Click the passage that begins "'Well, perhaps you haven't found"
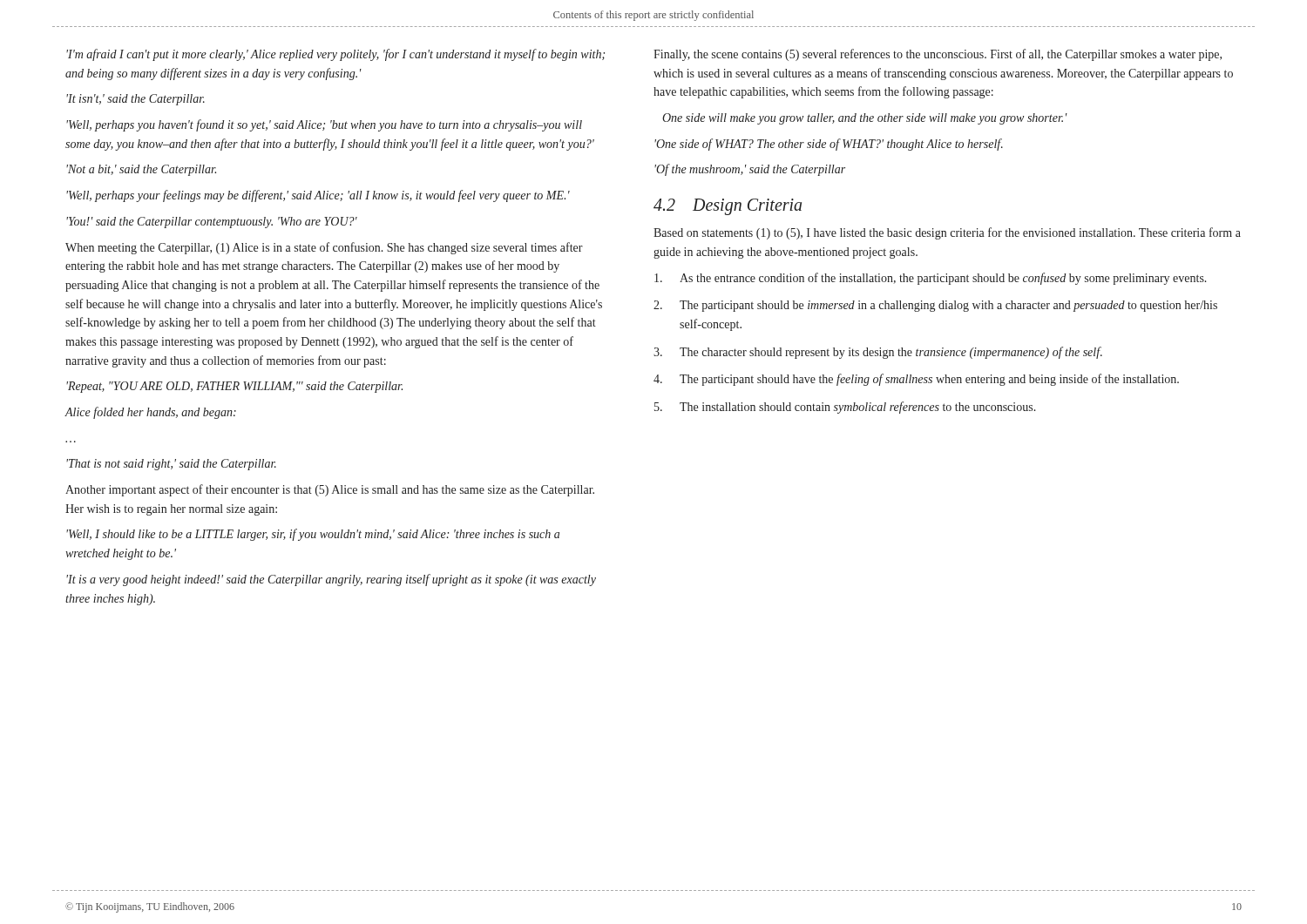 click(x=330, y=134)
